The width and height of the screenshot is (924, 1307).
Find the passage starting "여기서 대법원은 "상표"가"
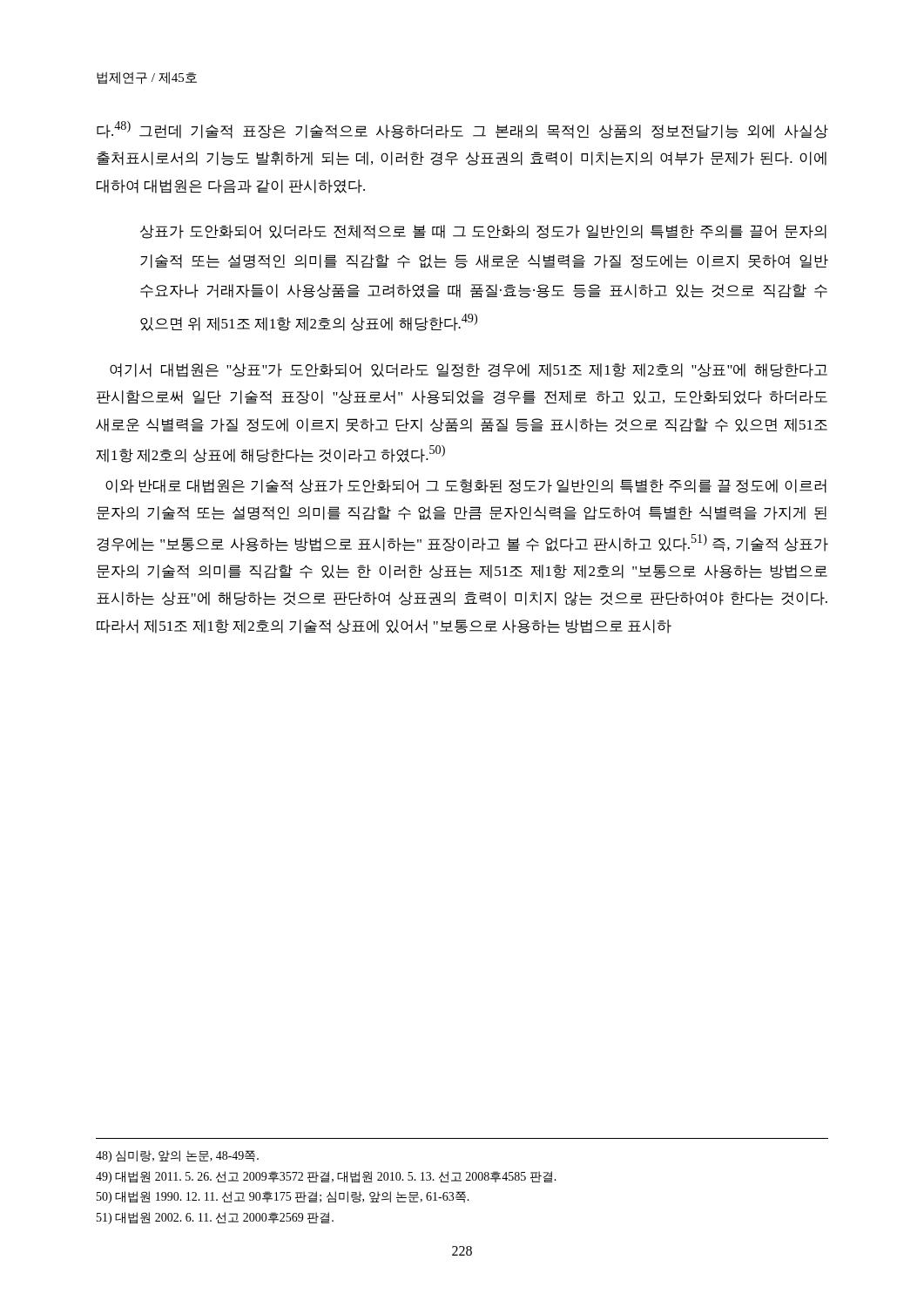[462, 412]
